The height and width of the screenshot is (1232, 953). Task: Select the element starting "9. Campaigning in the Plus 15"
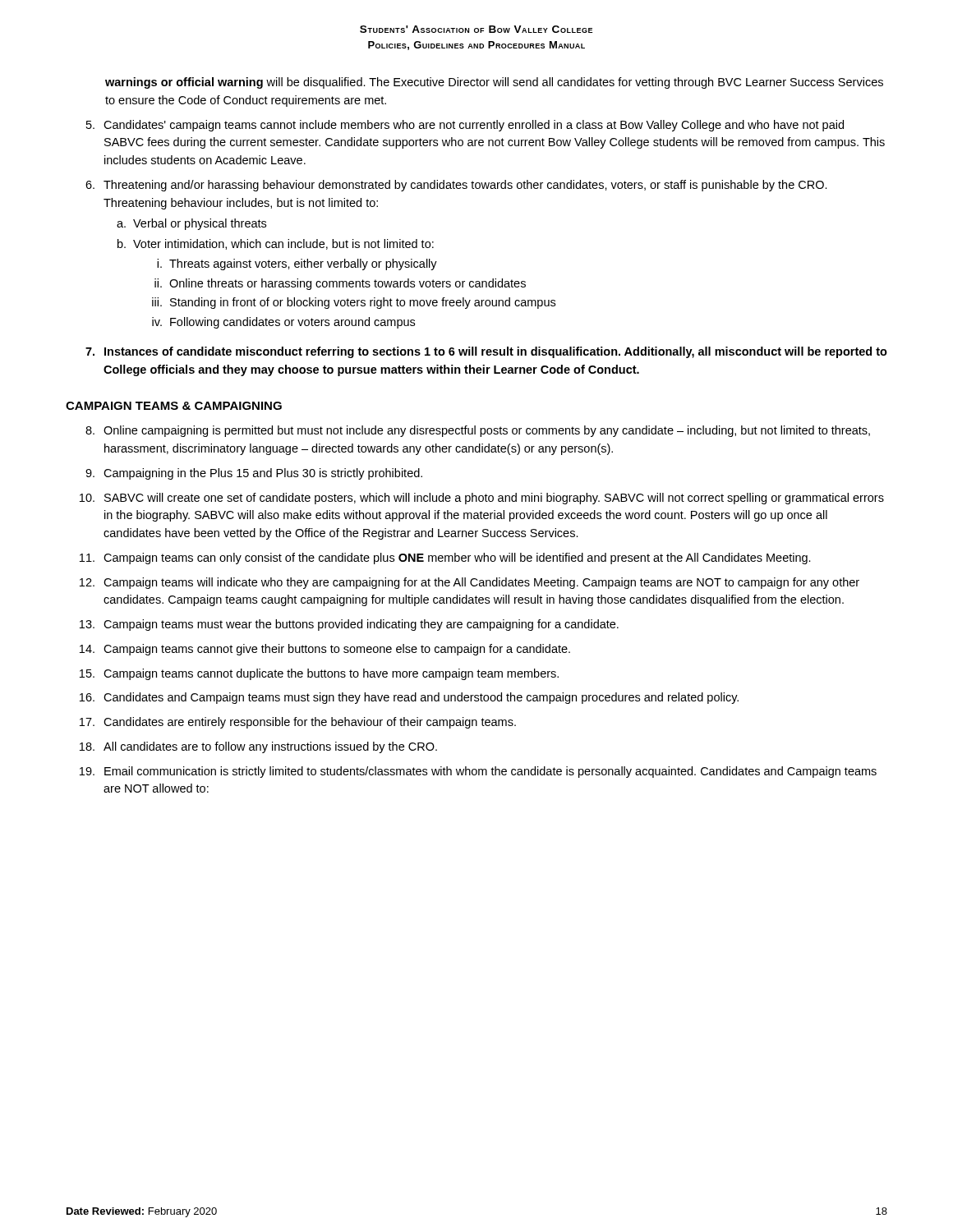[254, 474]
